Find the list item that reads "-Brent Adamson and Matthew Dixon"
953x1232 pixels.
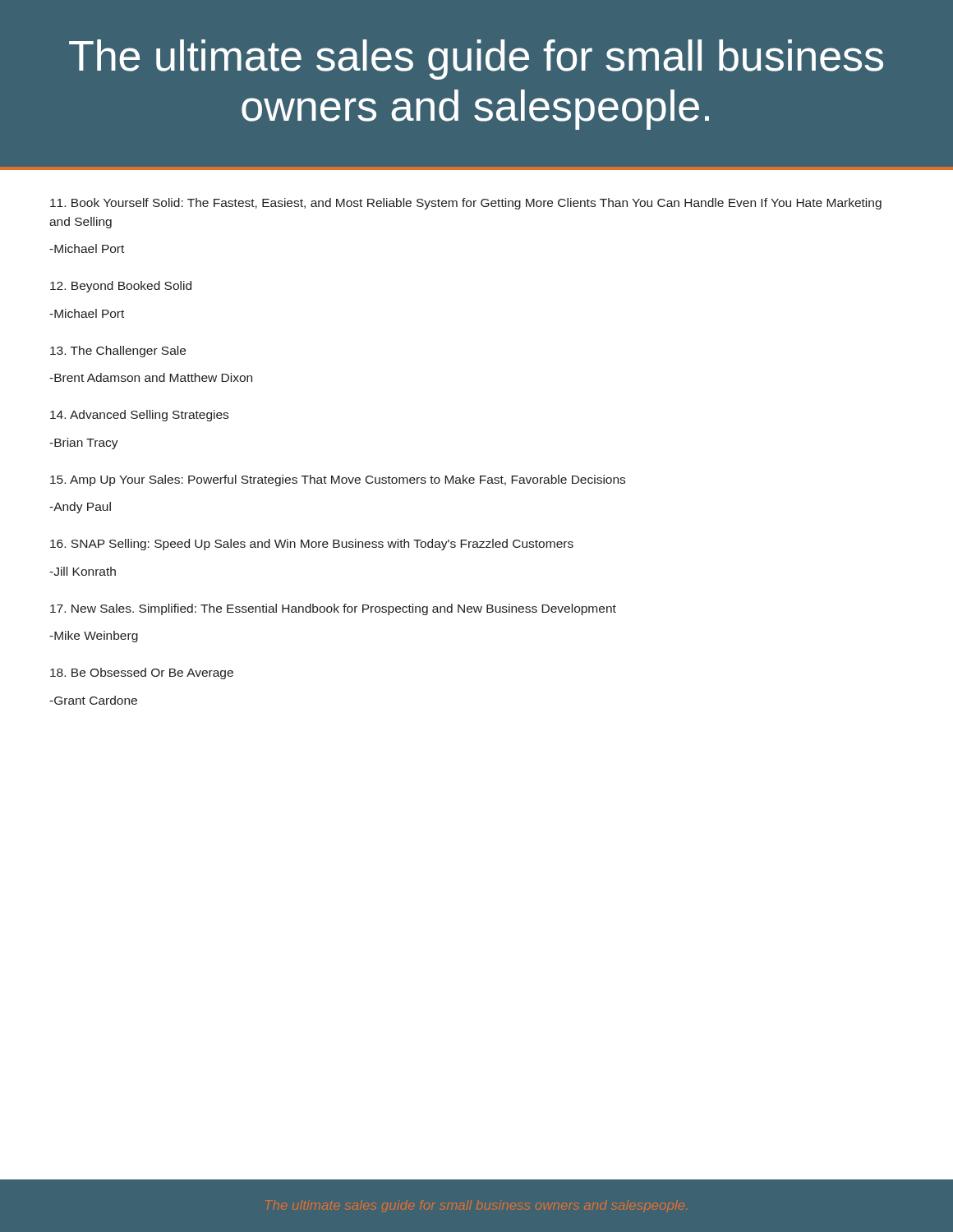[151, 378]
